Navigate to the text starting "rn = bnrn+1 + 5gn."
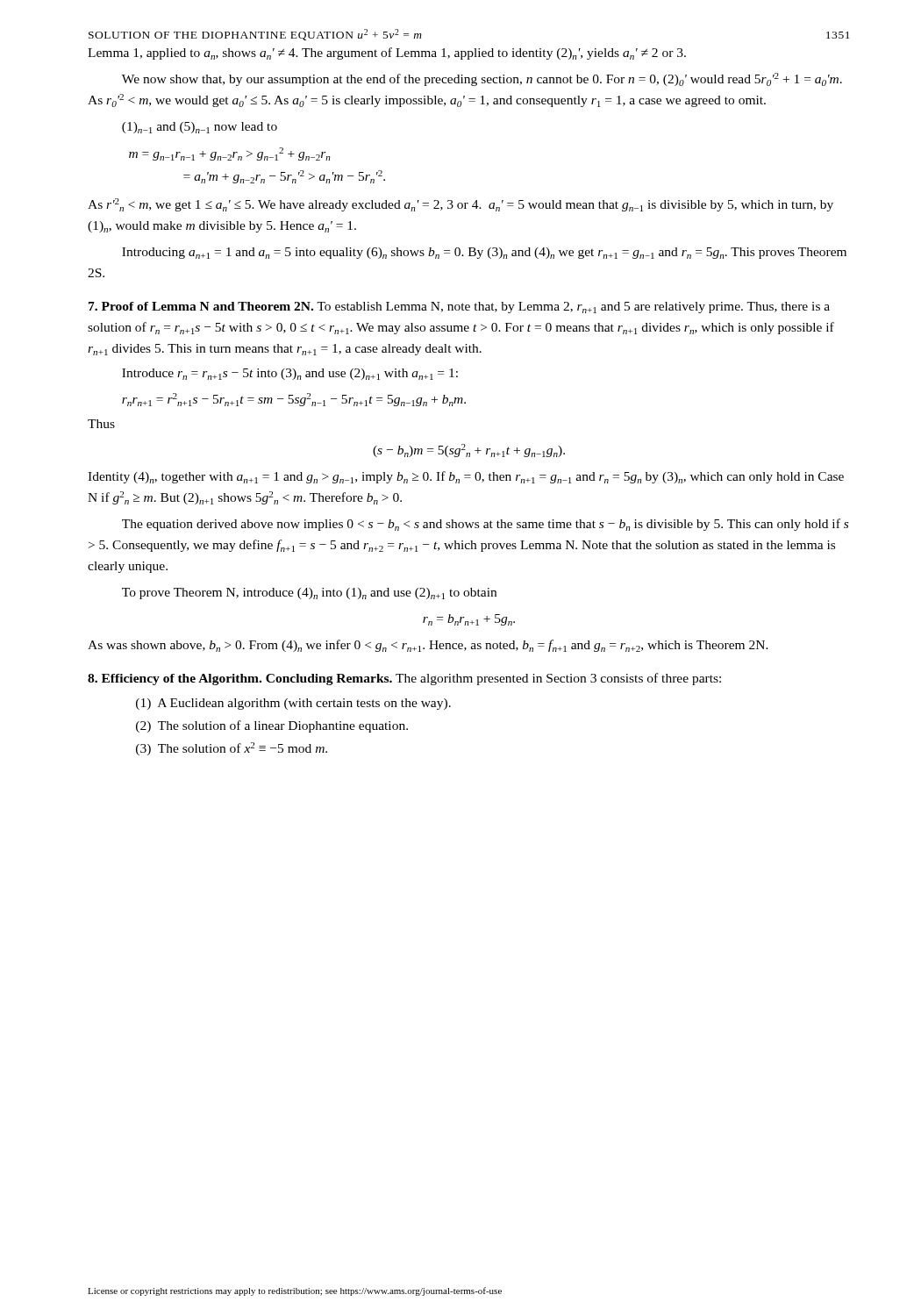921x1316 pixels. coord(469,619)
